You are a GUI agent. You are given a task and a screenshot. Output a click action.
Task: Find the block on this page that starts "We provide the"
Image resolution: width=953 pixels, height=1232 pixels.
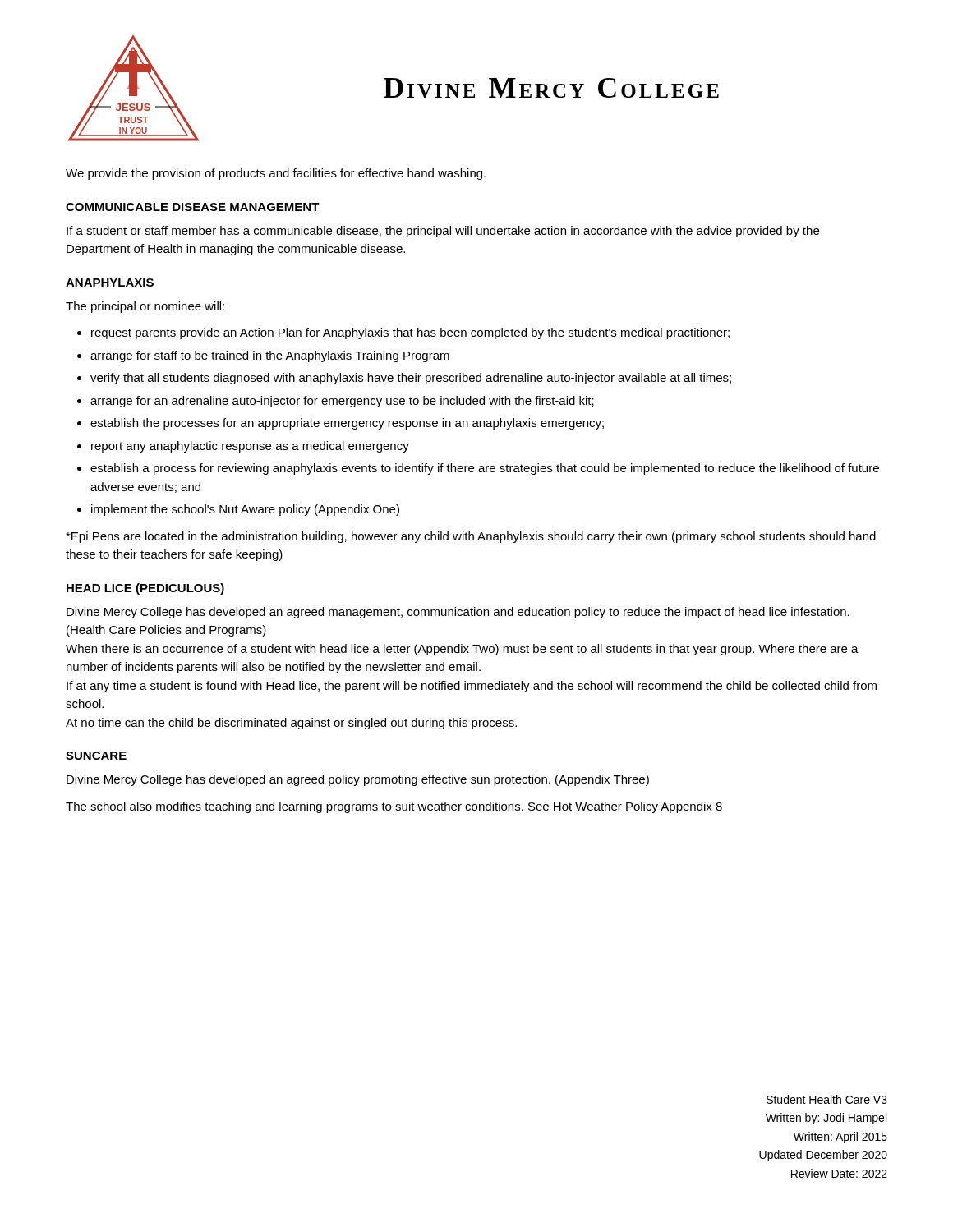pyautogui.click(x=276, y=173)
